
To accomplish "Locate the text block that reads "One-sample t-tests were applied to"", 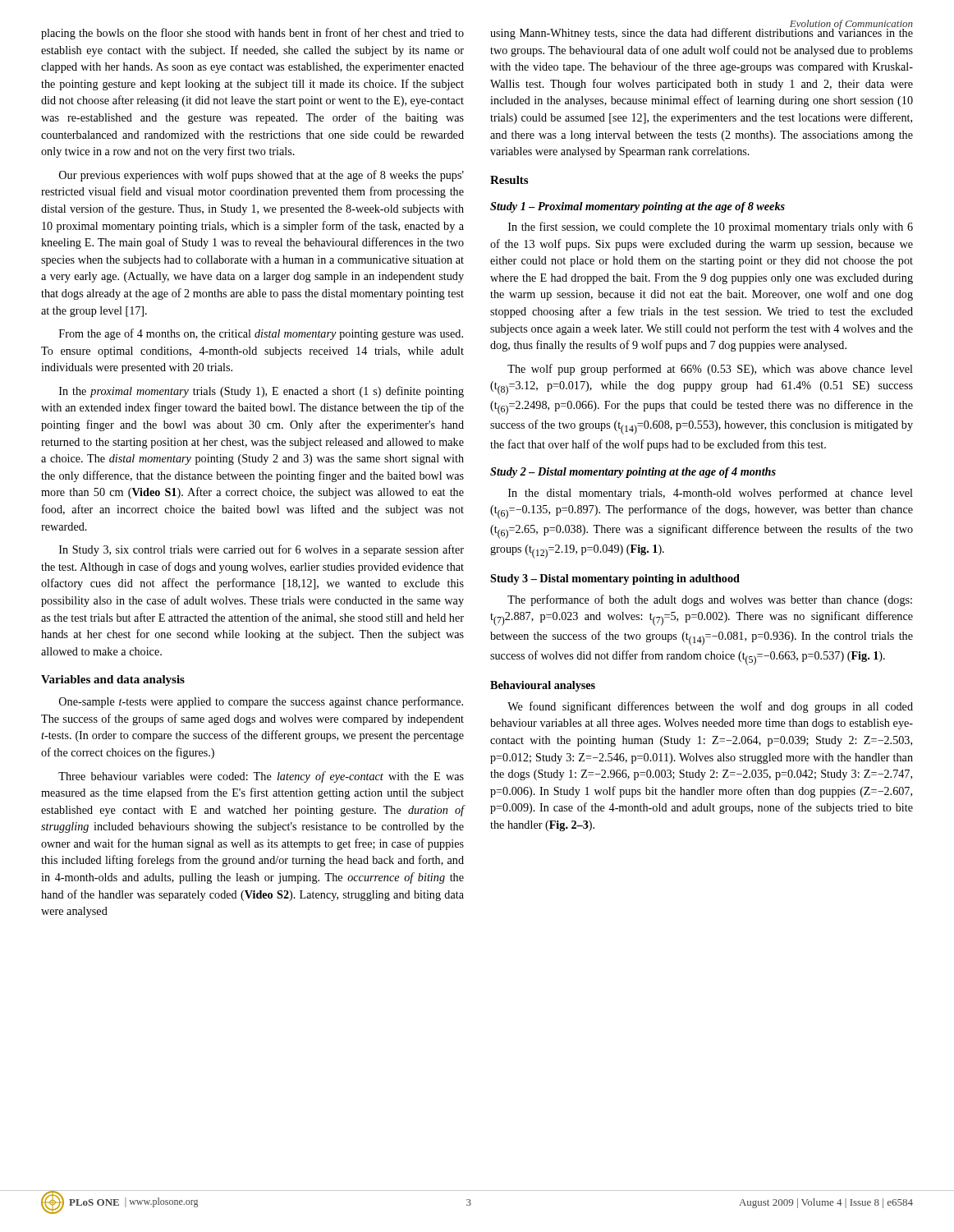I will pyautogui.click(x=252, y=727).
